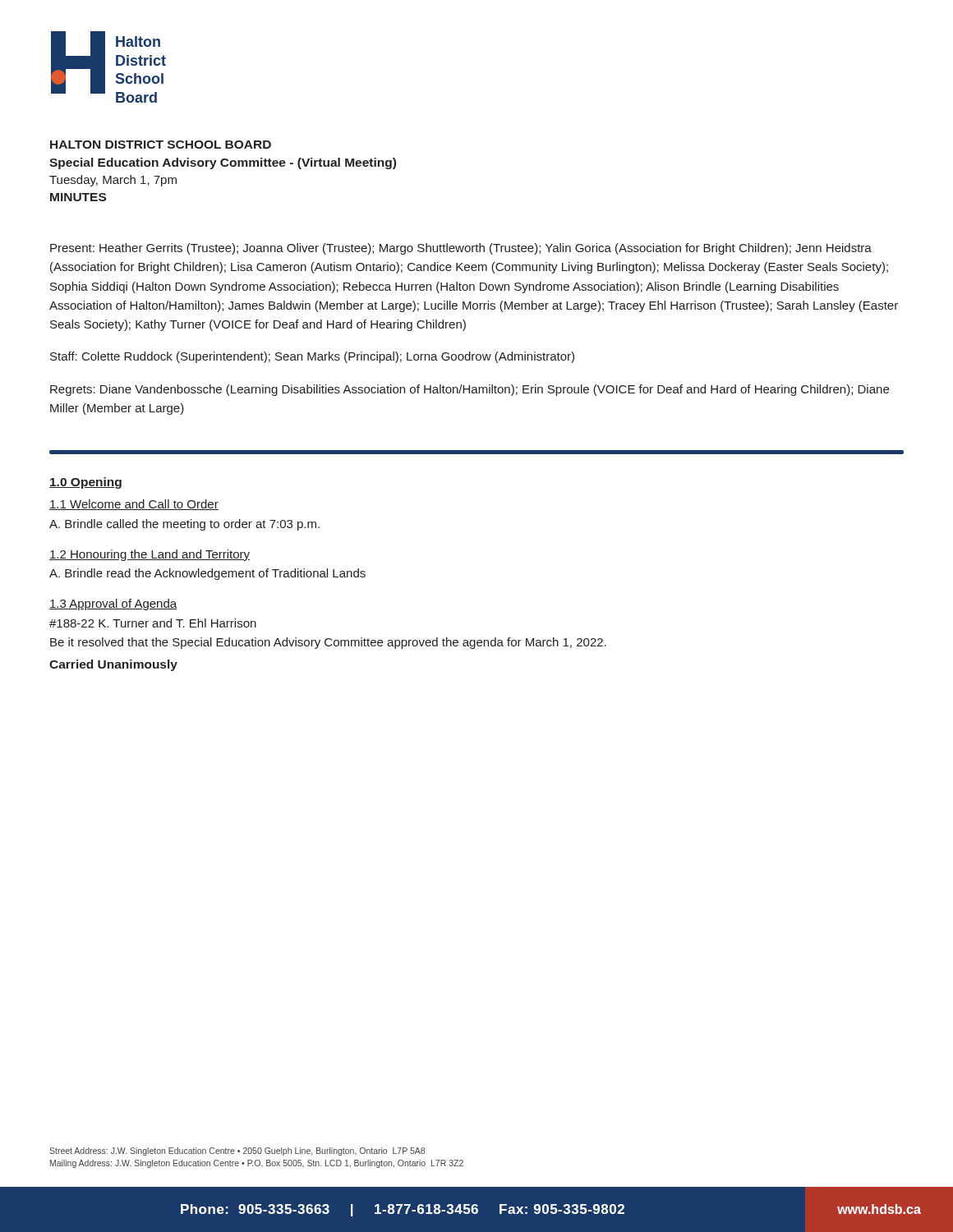Point to "1.0 Opening"
Image resolution: width=953 pixels, height=1232 pixels.
coord(85,483)
